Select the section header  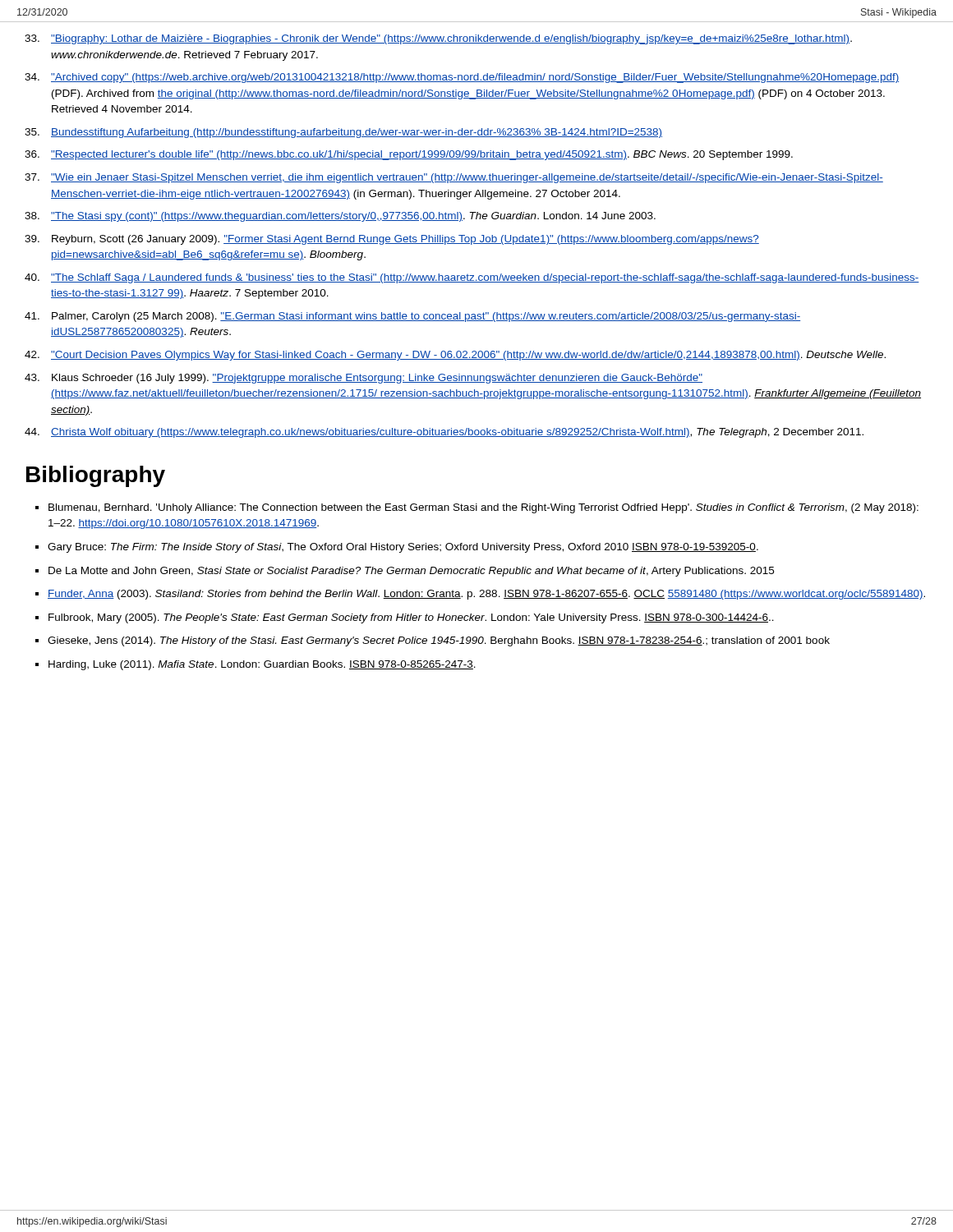click(95, 474)
